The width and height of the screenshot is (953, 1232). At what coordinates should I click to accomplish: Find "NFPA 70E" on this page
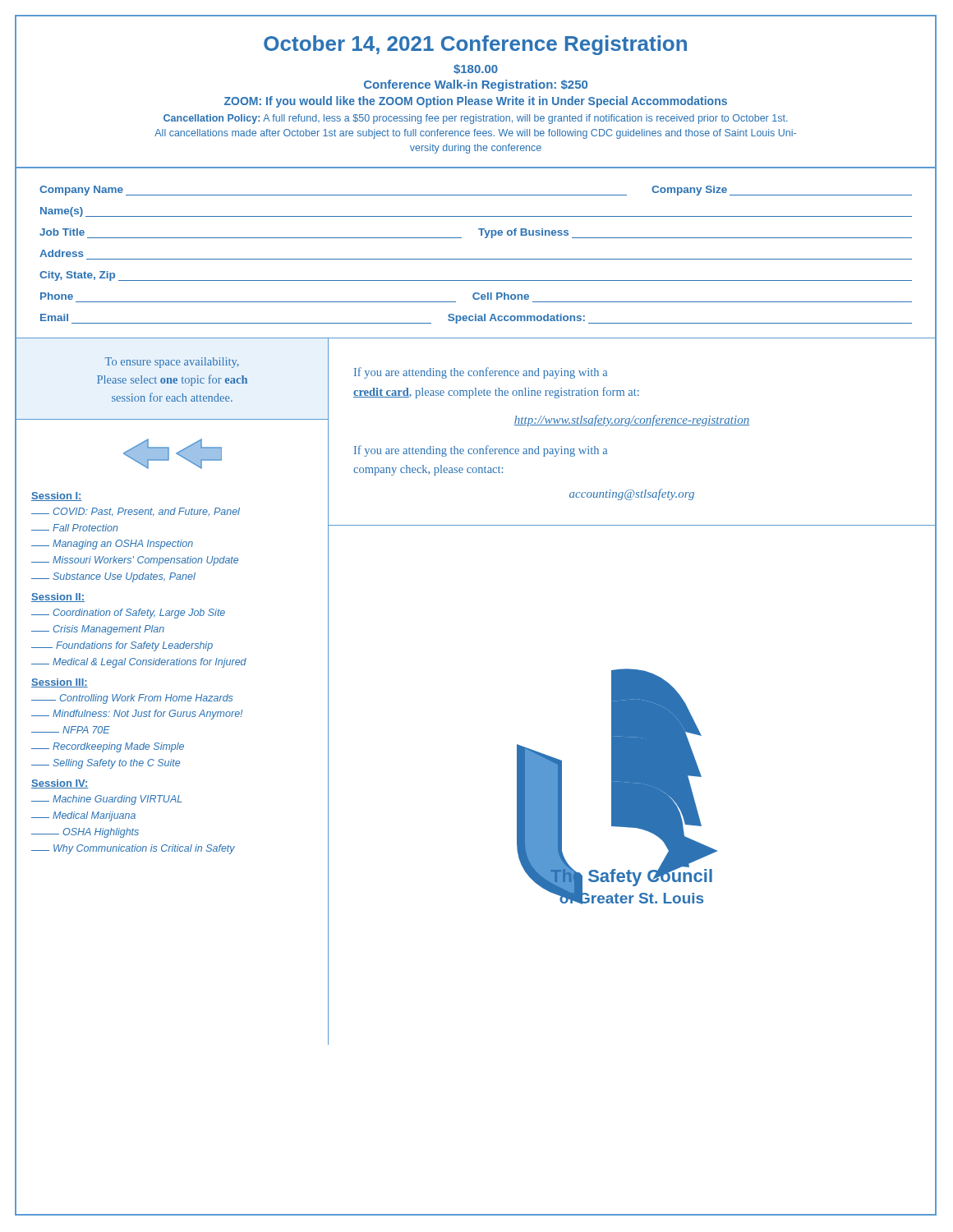click(71, 731)
